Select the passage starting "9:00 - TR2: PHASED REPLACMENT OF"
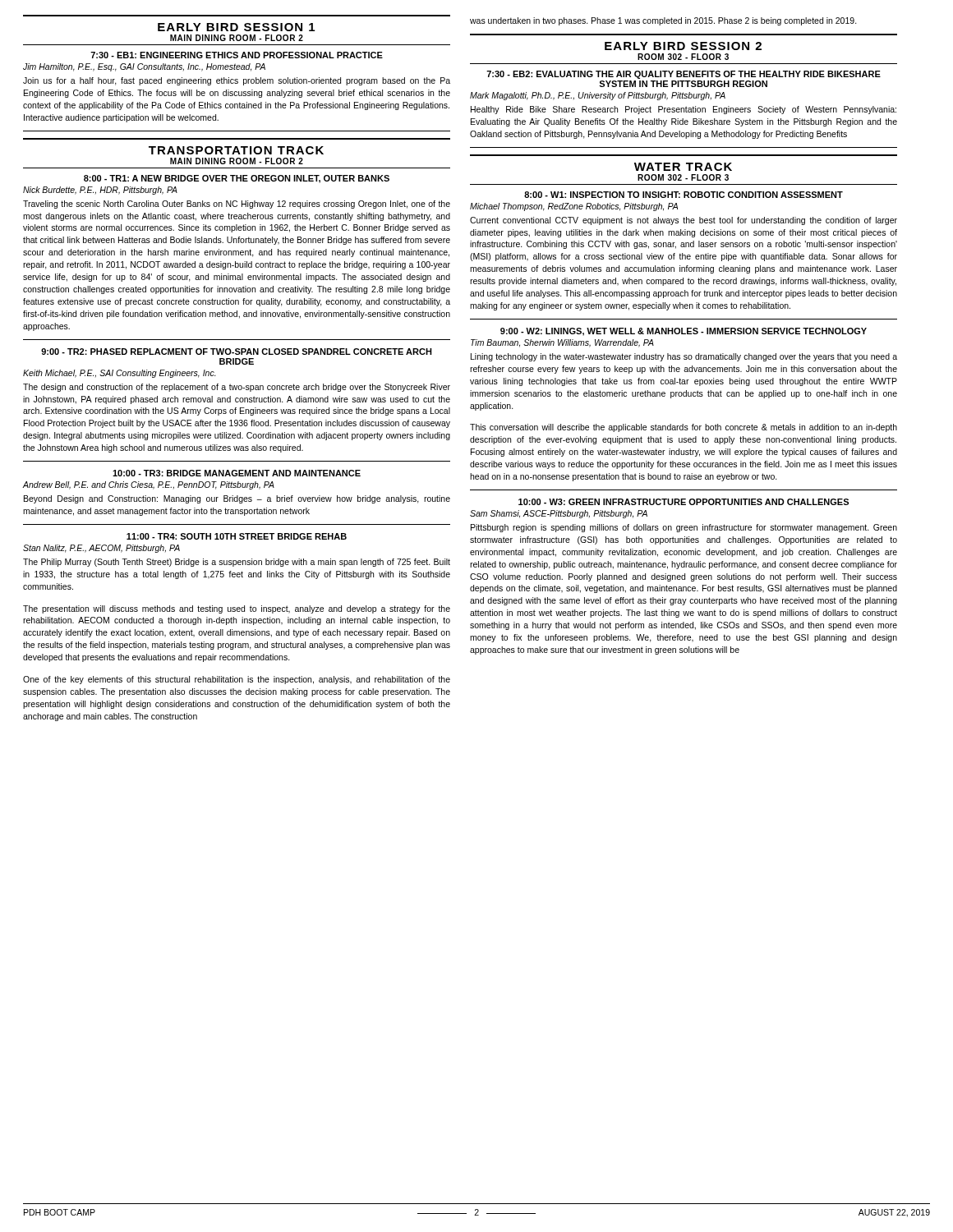 [237, 400]
